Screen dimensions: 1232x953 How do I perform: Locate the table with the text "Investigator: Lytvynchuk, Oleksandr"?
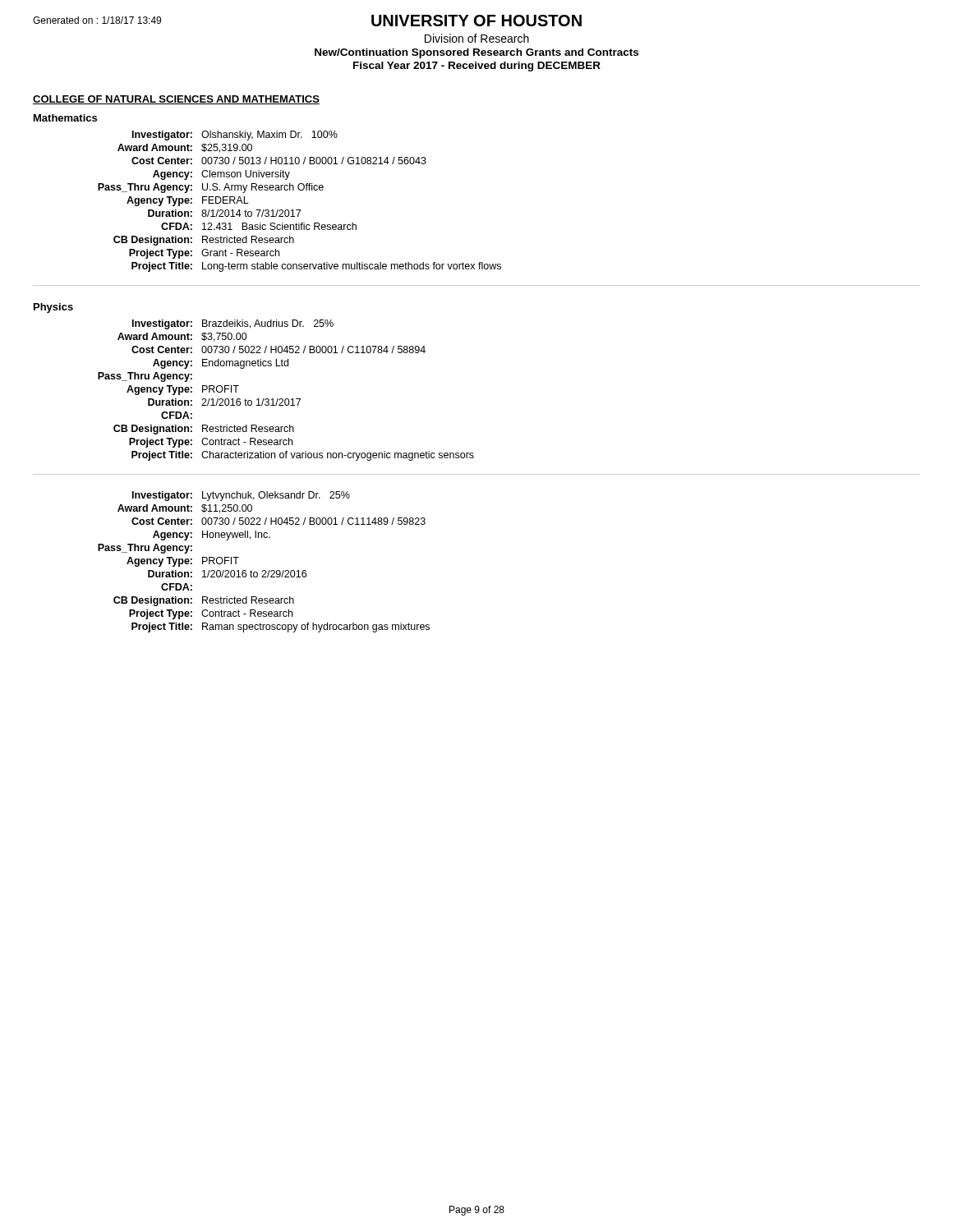[476, 568]
